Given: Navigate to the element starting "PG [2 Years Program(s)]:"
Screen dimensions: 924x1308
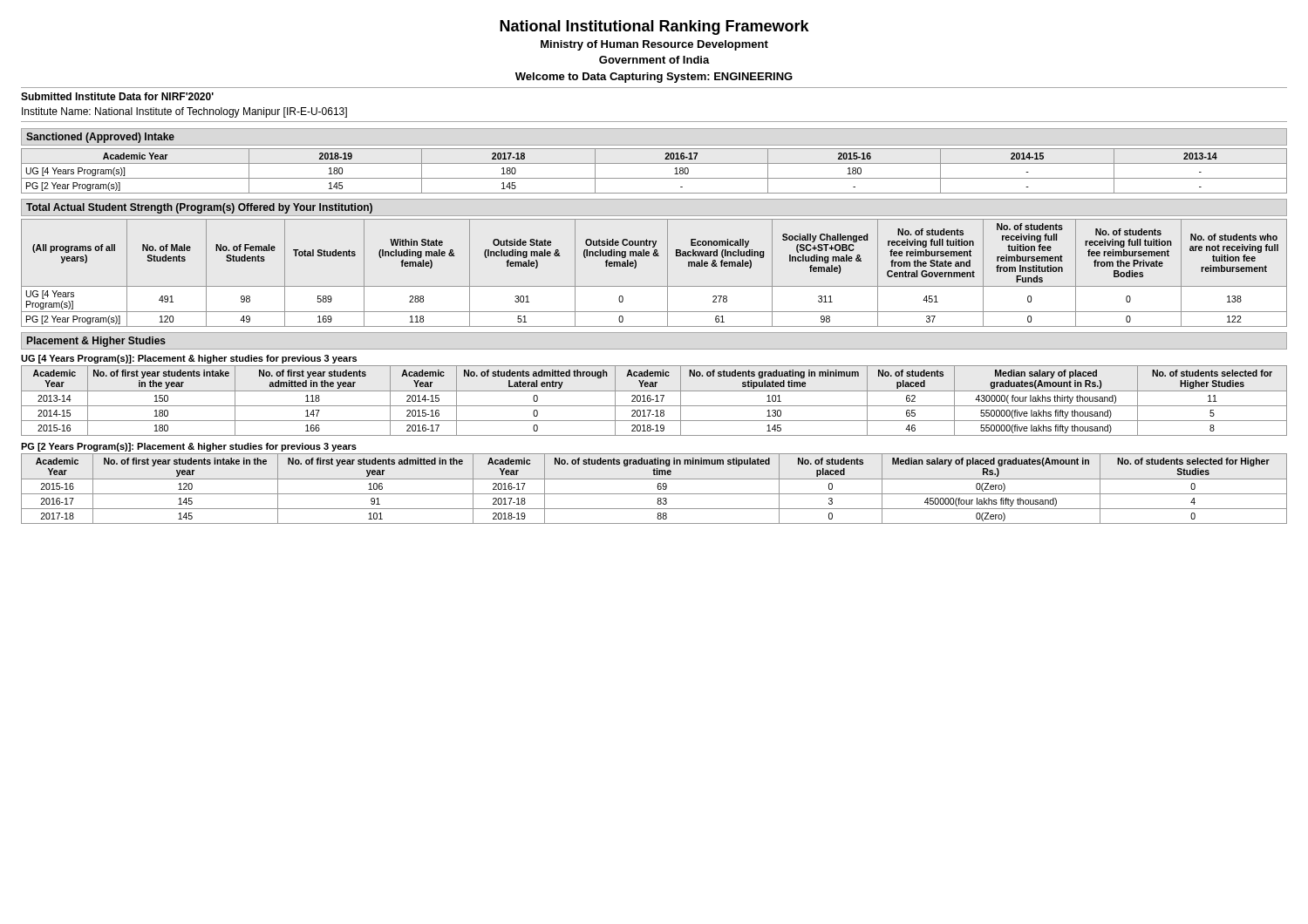Looking at the screenshot, I should [189, 446].
